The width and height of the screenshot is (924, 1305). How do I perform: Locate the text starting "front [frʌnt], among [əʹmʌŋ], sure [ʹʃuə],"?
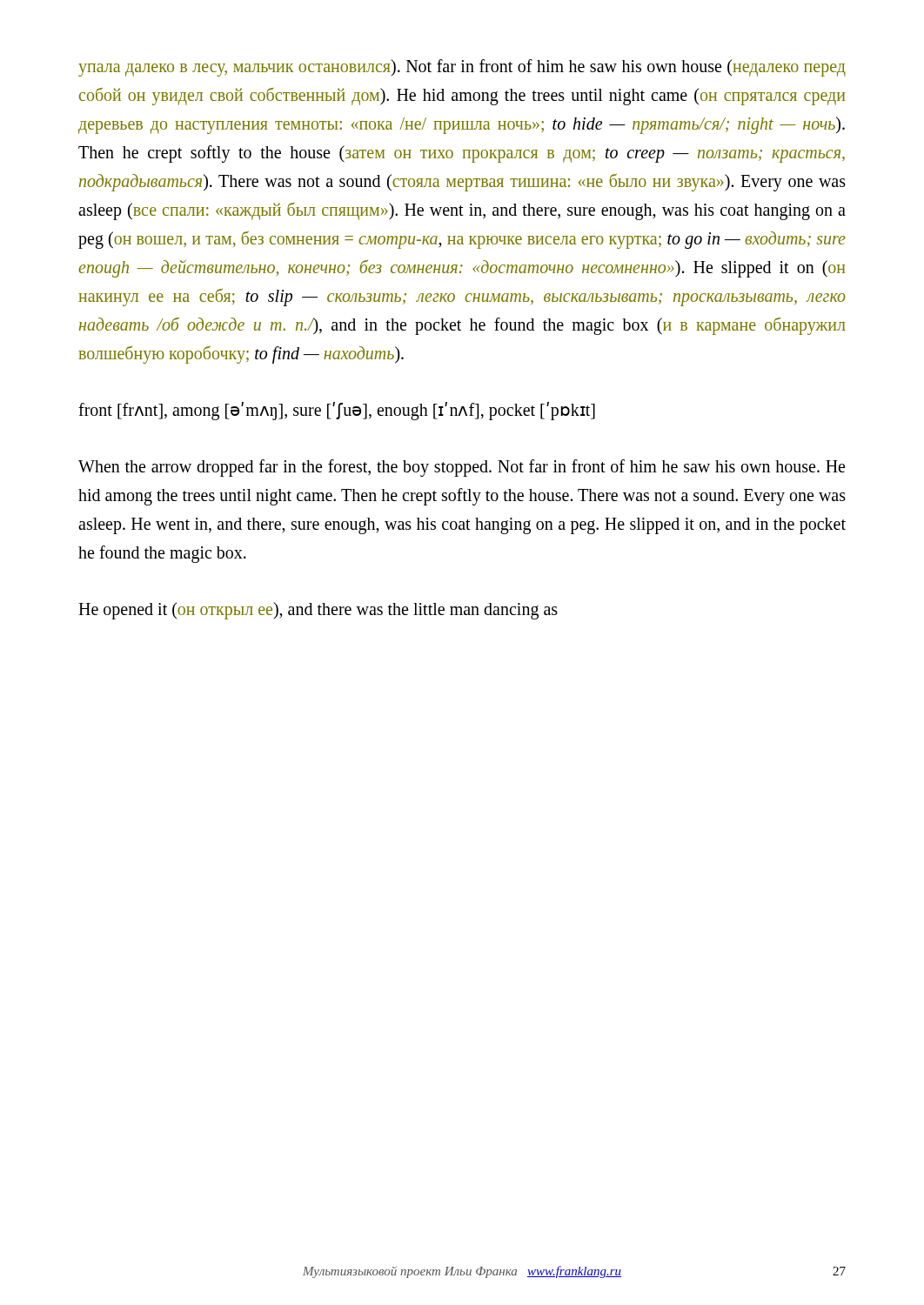coord(337,410)
